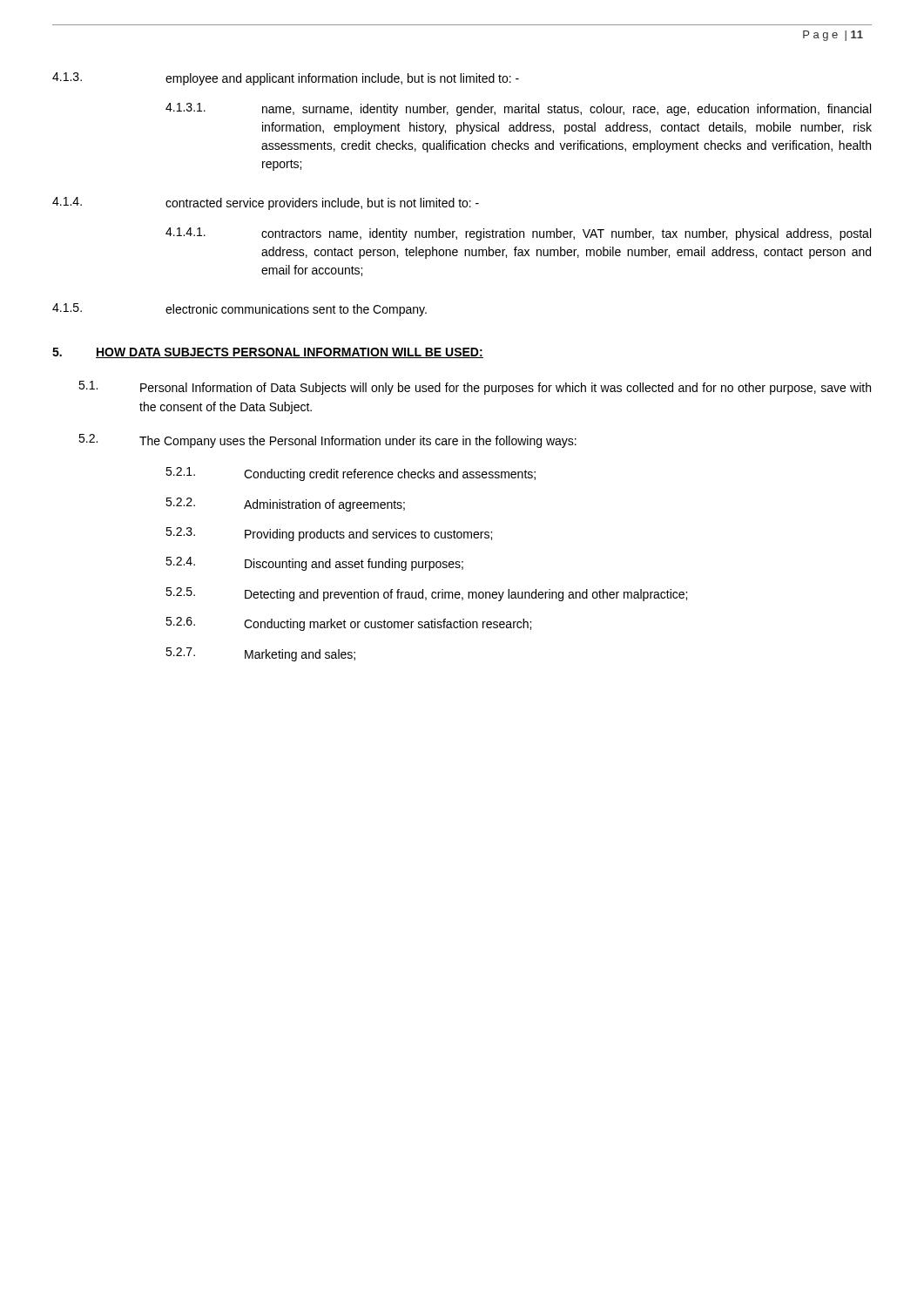924x1307 pixels.
Task: Find the passage starting "5.2. The Company uses the"
Action: click(475, 441)
